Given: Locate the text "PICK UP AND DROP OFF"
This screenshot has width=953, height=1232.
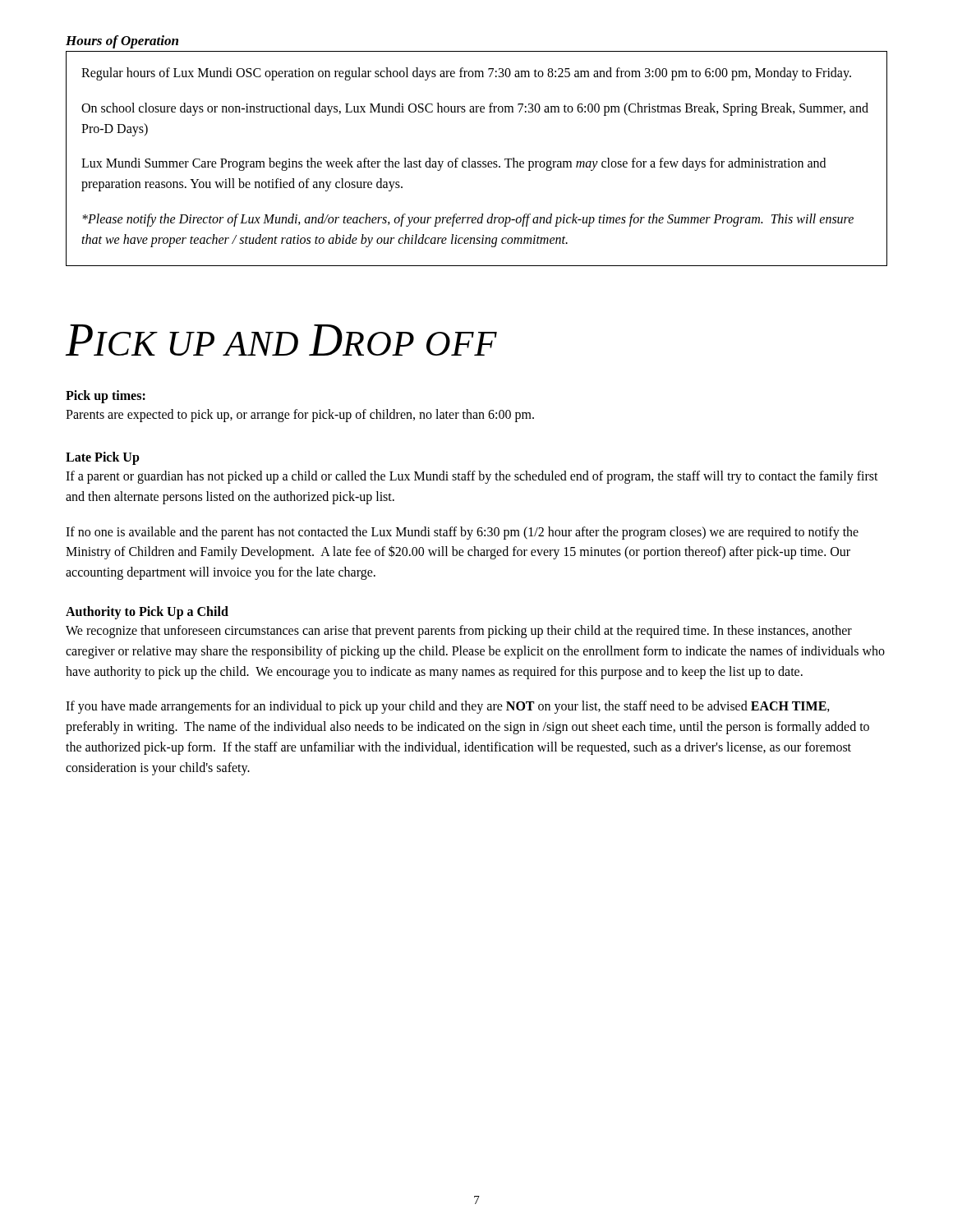Looking at the screenshot, I should [x=282, y=340].
